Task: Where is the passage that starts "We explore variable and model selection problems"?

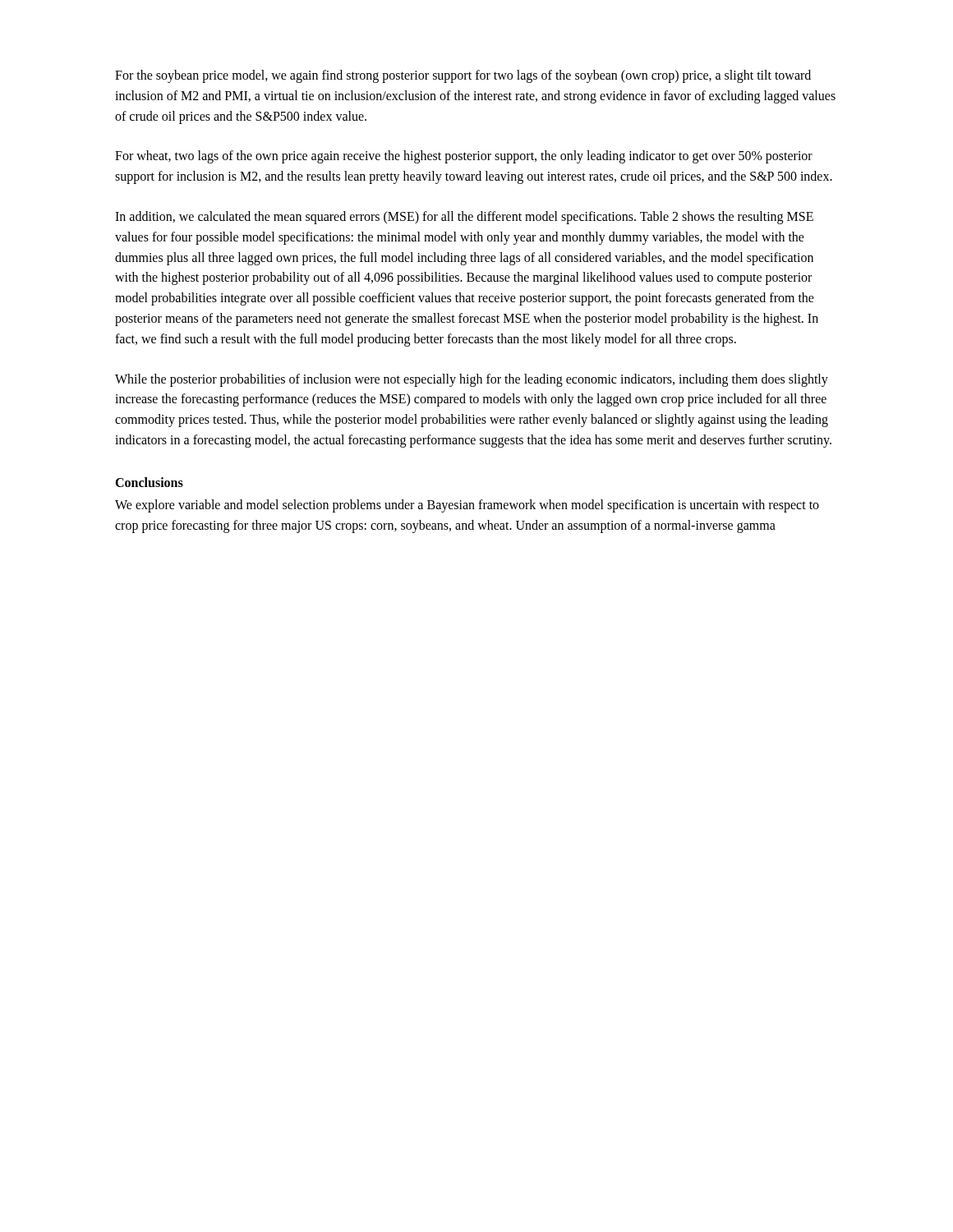Action: pyautogui.click(x=467, y=515)
